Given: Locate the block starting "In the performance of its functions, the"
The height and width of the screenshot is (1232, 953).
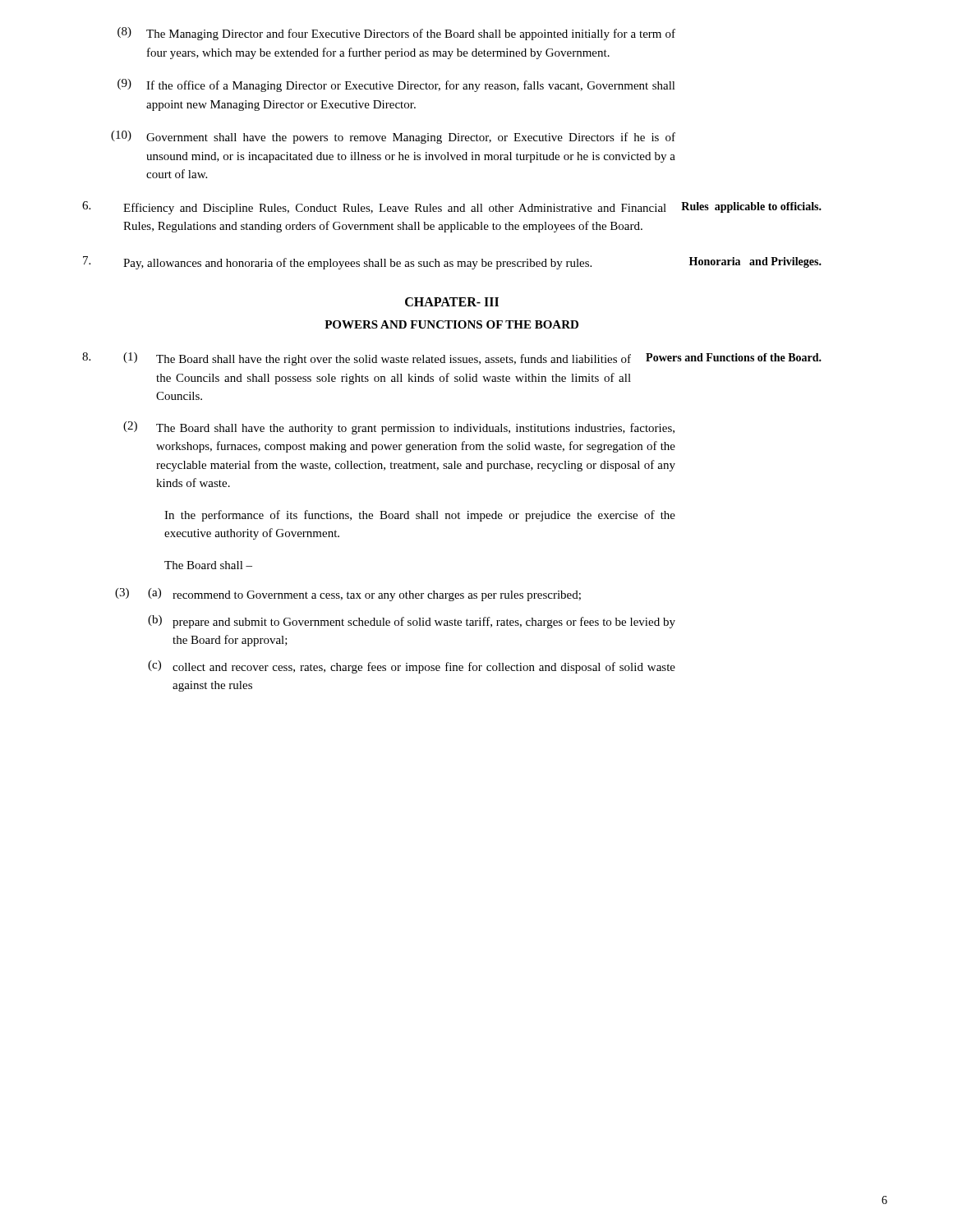Looking at the screenshot, I should click(x=379, y=524).
